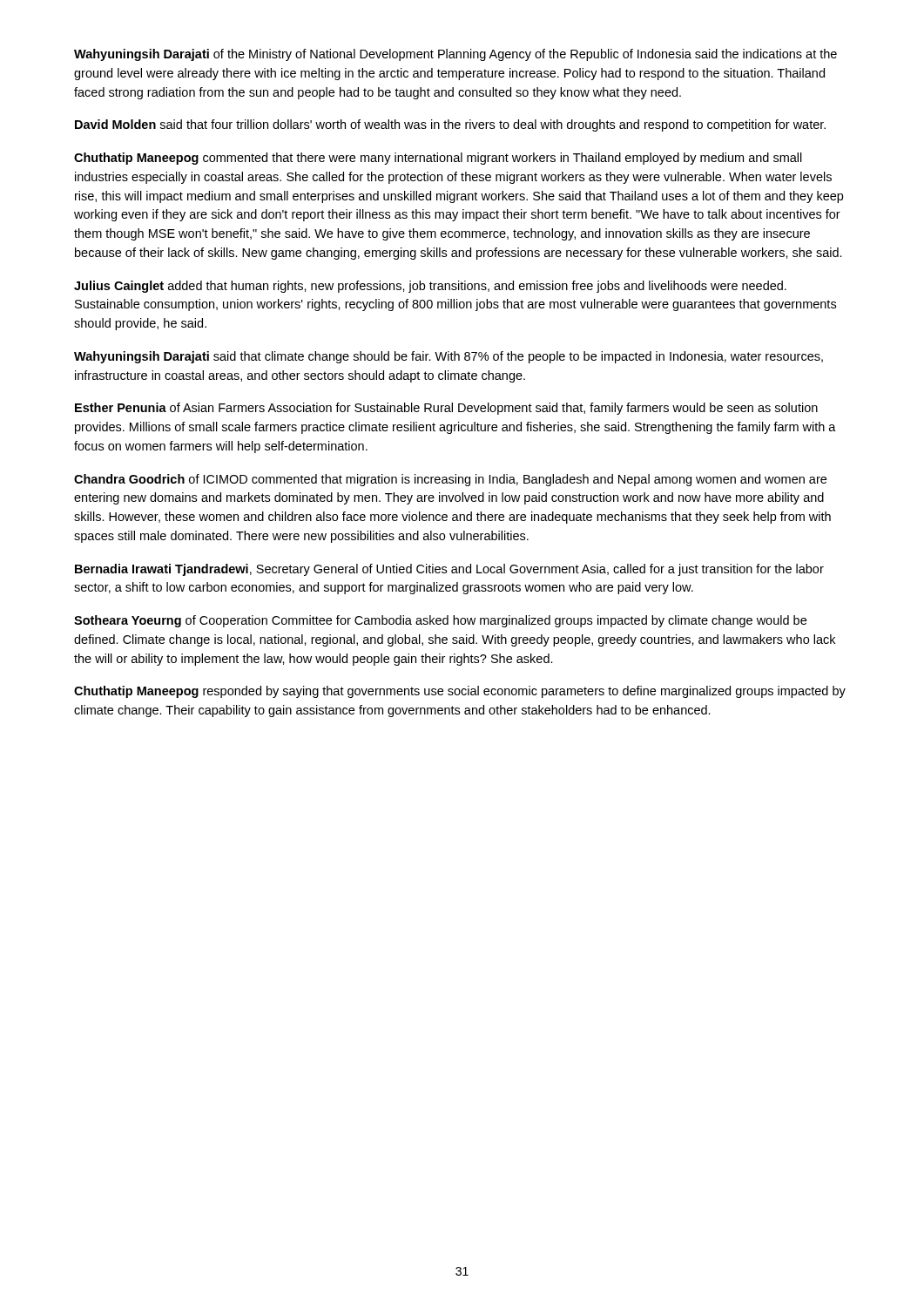Navigate to the text starting "Wahyuningsih Darajati said"
The width and height of the screenshot is (924, 1307).
(449, 366)
